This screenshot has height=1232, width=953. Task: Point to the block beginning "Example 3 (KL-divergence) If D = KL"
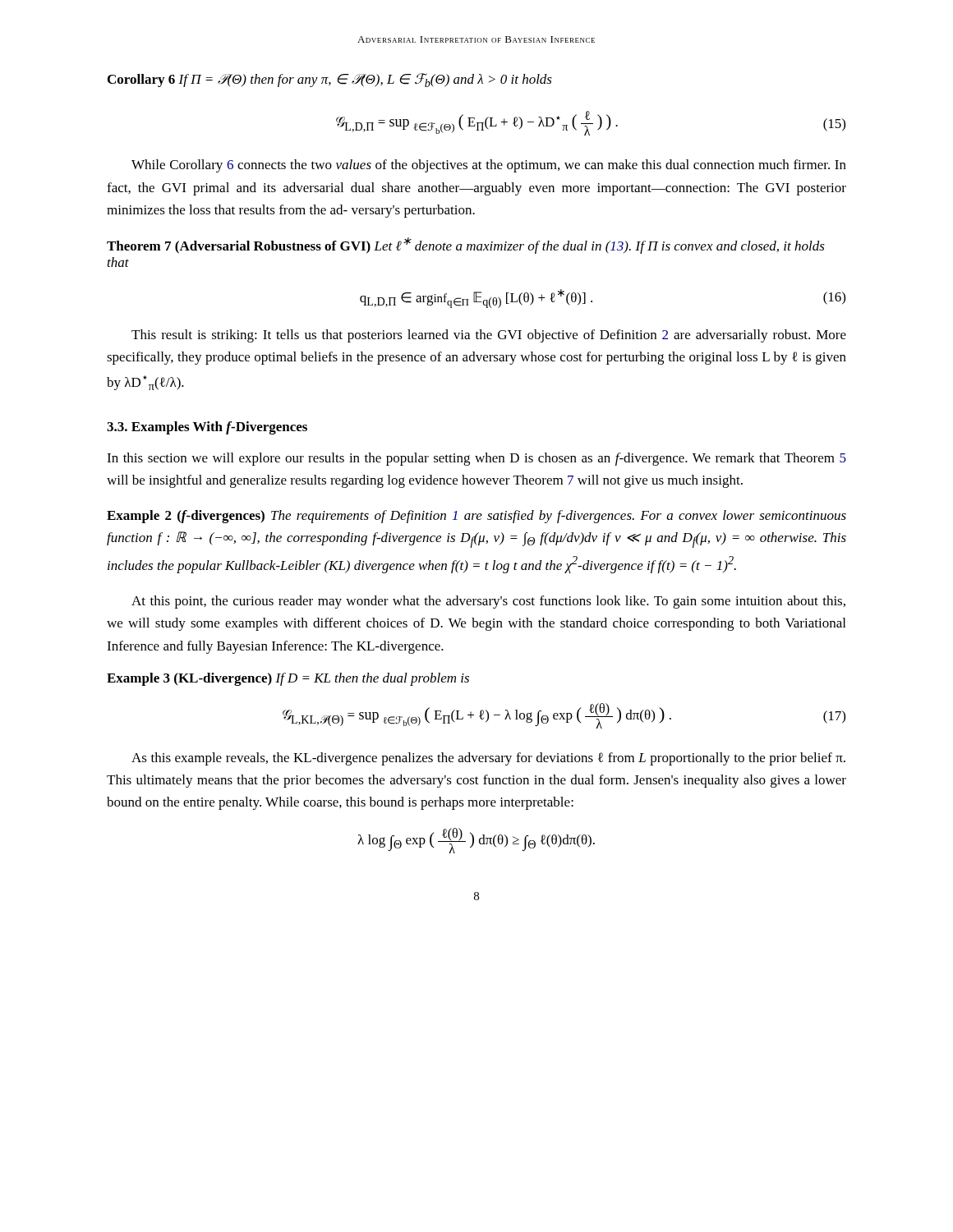[288, 678]
